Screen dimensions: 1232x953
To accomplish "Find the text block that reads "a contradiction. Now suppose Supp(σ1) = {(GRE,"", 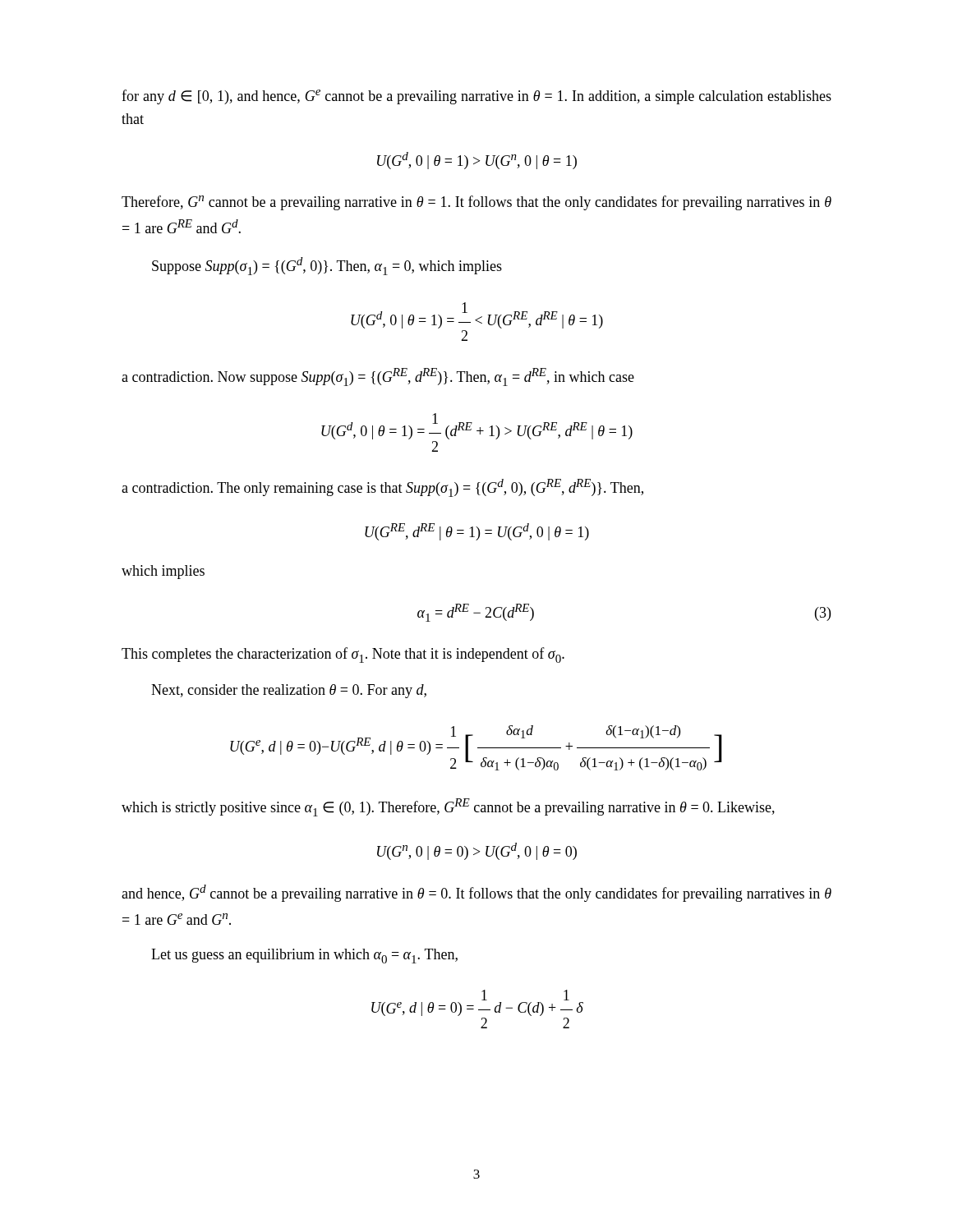I will [x=476, y=377].
